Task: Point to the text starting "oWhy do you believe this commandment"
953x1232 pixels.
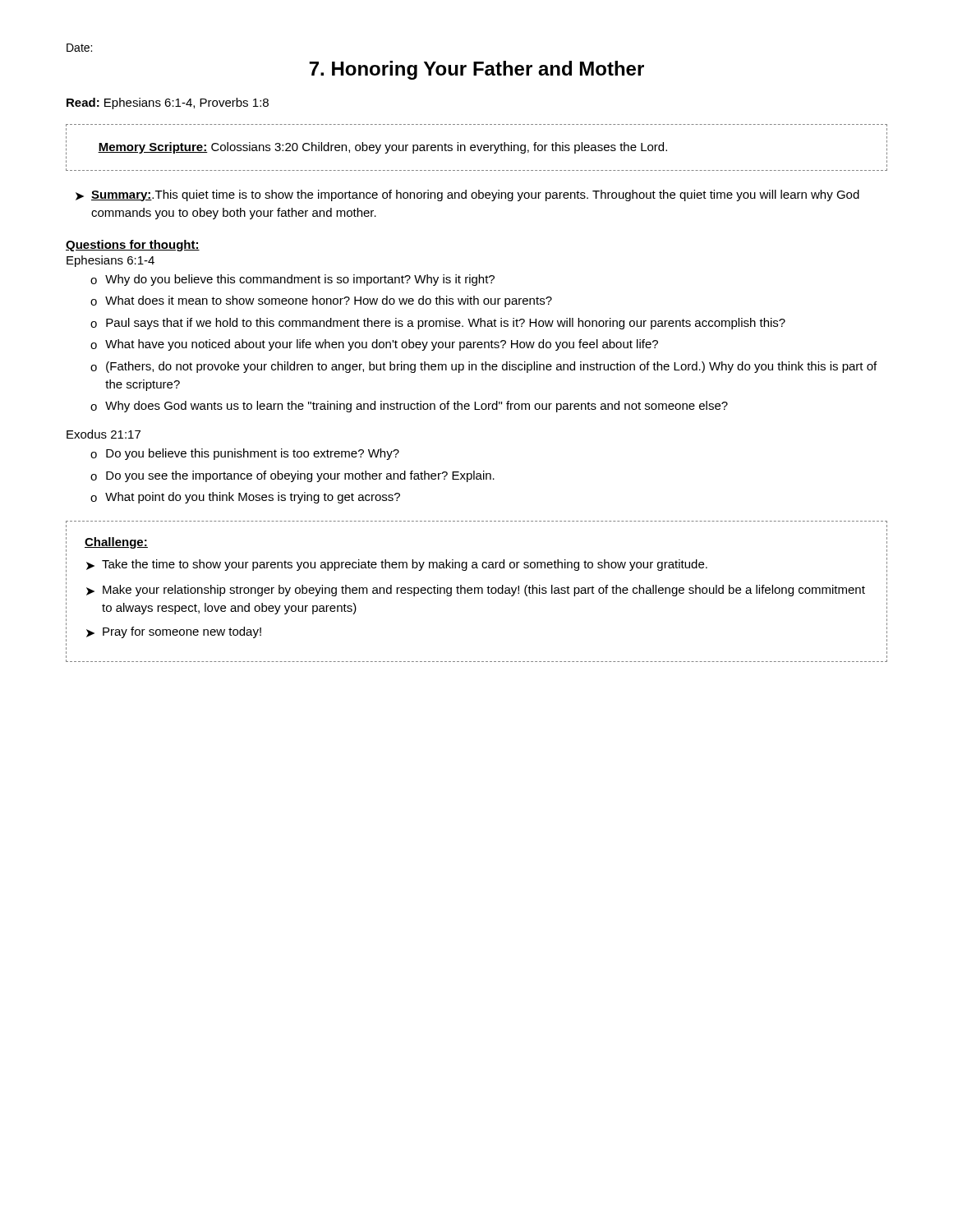Action: click(x=293, y=279)
